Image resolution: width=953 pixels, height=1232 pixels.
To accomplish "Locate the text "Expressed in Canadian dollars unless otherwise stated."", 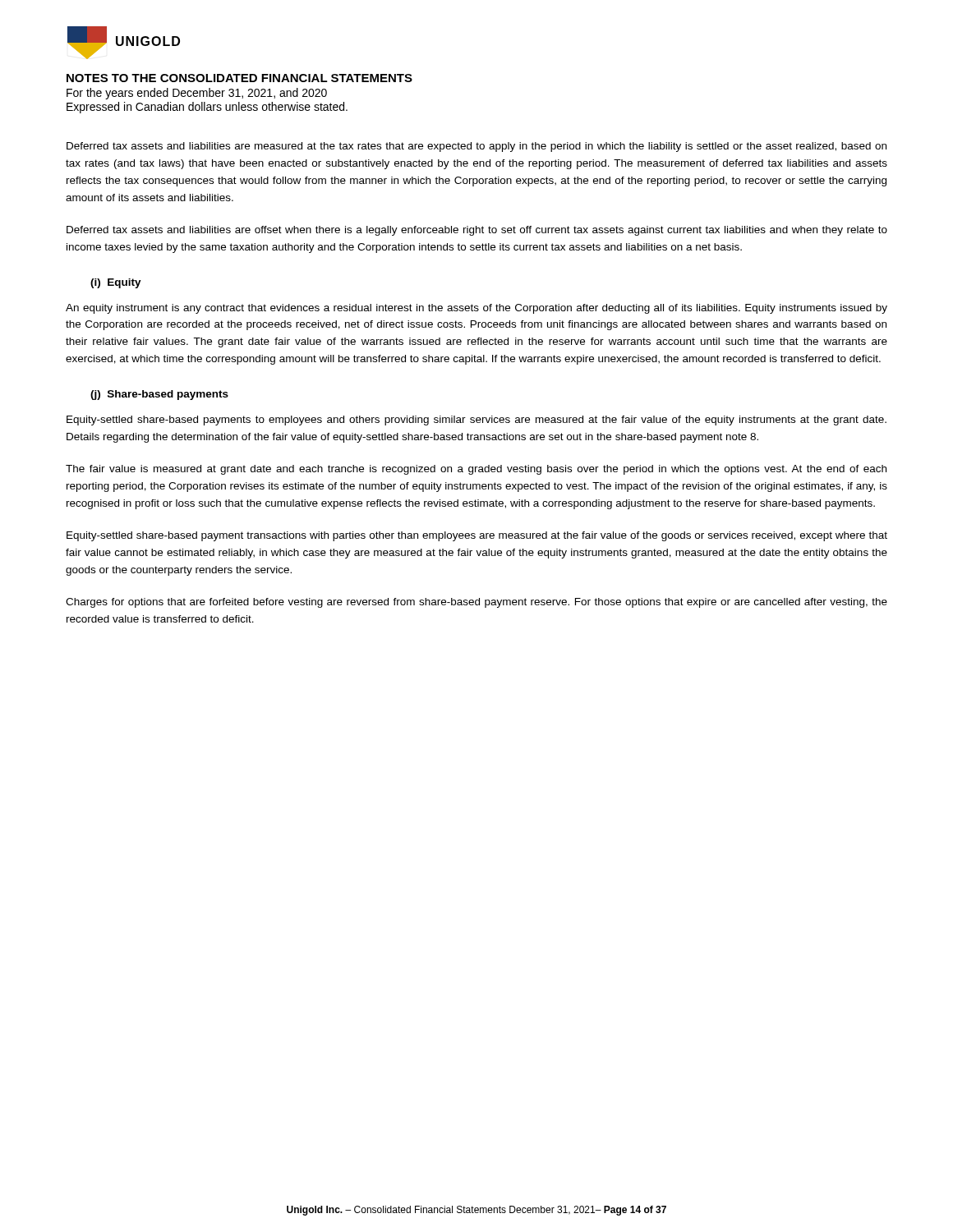I will (x=207, y=107).
